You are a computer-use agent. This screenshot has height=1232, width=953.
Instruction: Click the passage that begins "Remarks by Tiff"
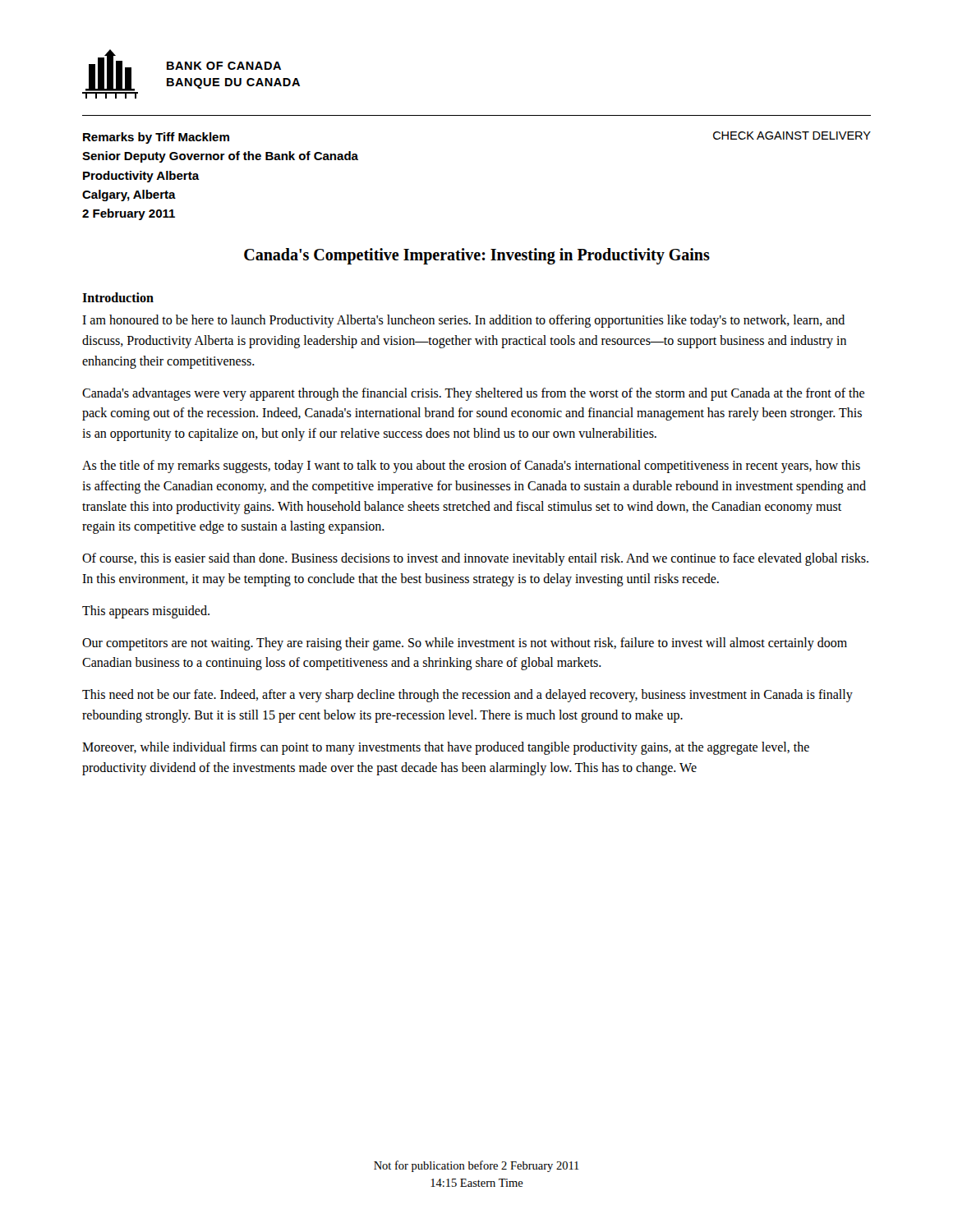click(x=156, y=138)
